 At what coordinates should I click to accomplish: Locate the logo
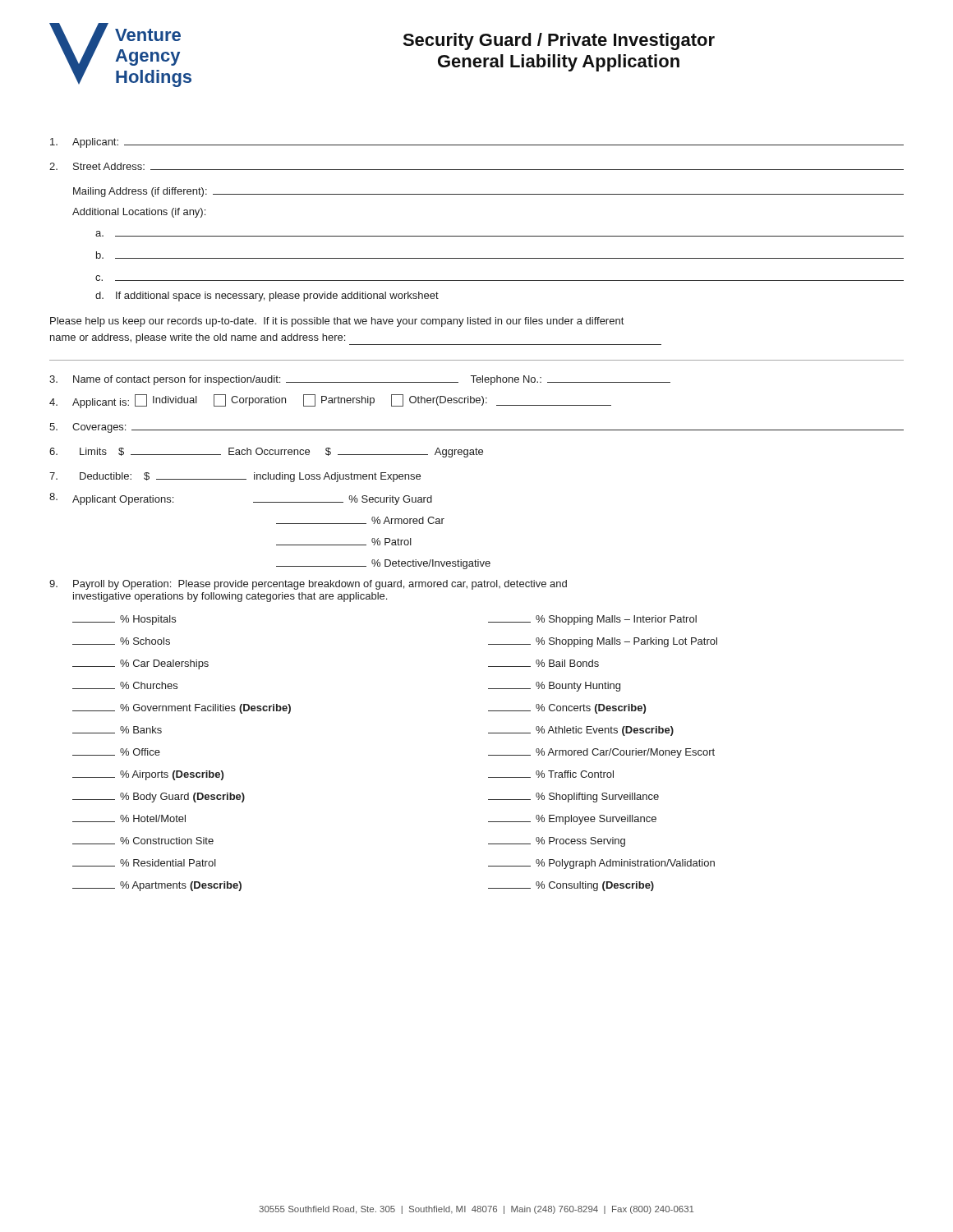(131, 56)
